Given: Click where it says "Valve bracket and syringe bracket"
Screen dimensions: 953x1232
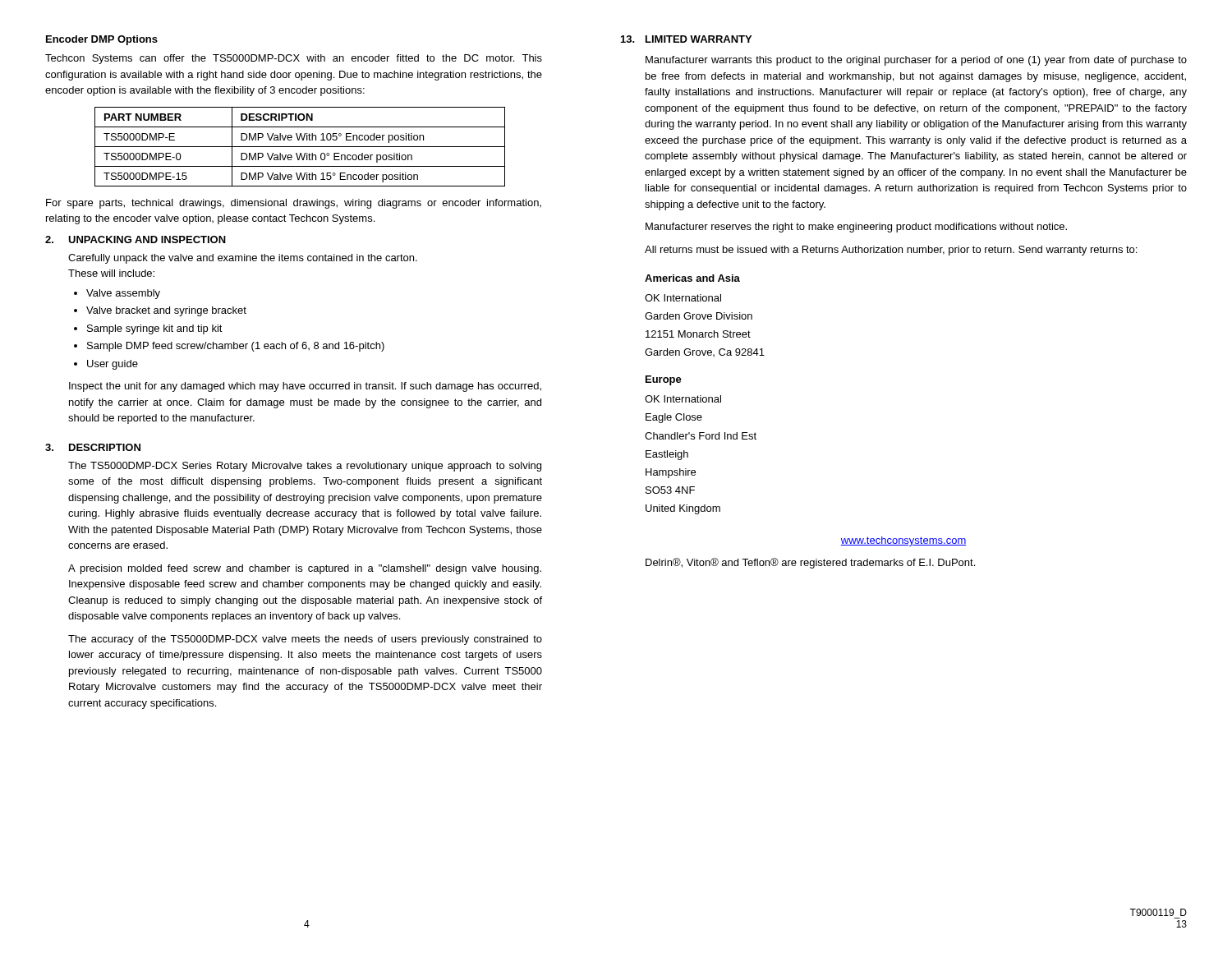Looking at the screenshot, I should [x=166, y=310].
